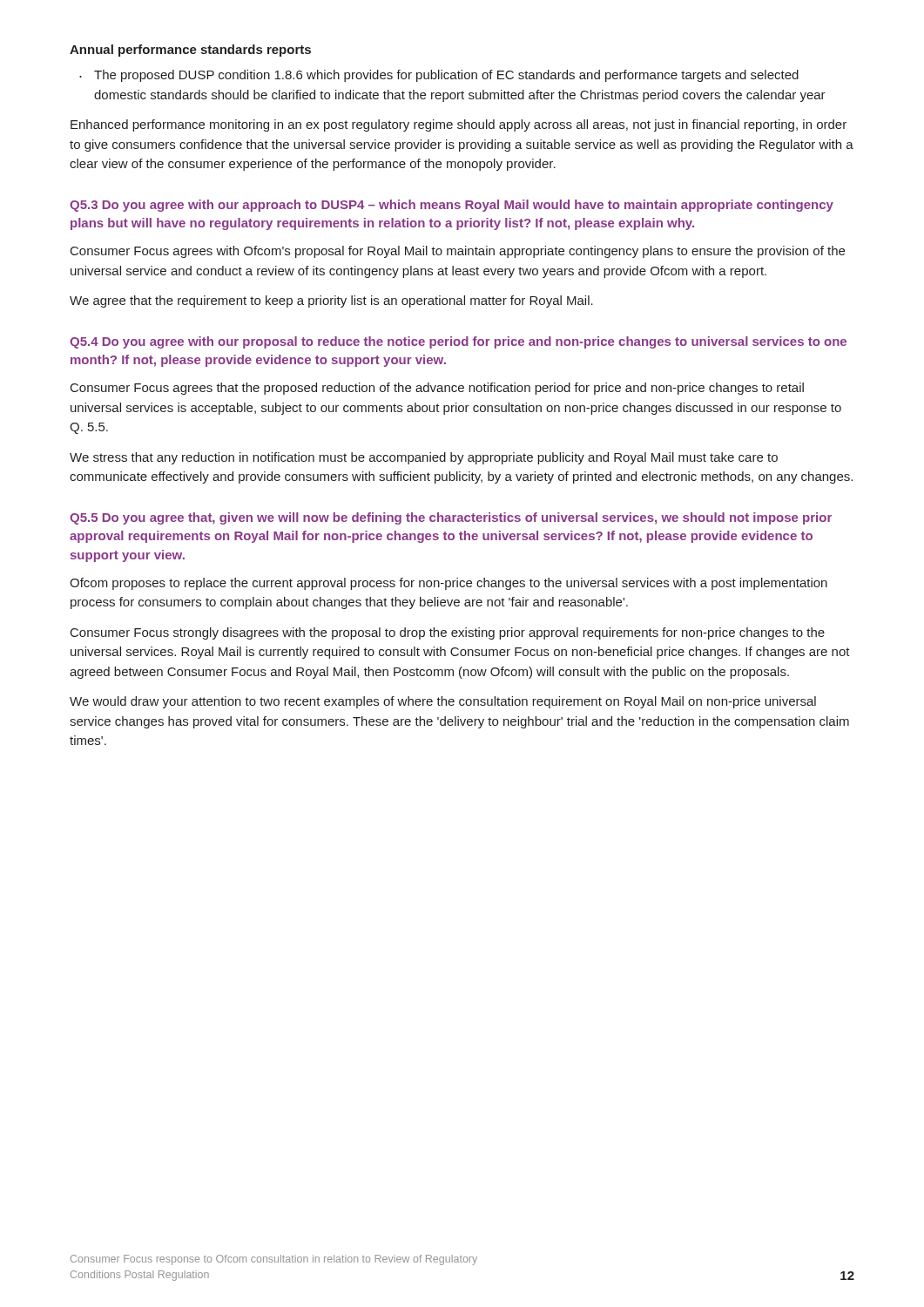Find the text block with the text "We stress that any reduction in"
The image size is (924, 1307).
coord(462,467)
